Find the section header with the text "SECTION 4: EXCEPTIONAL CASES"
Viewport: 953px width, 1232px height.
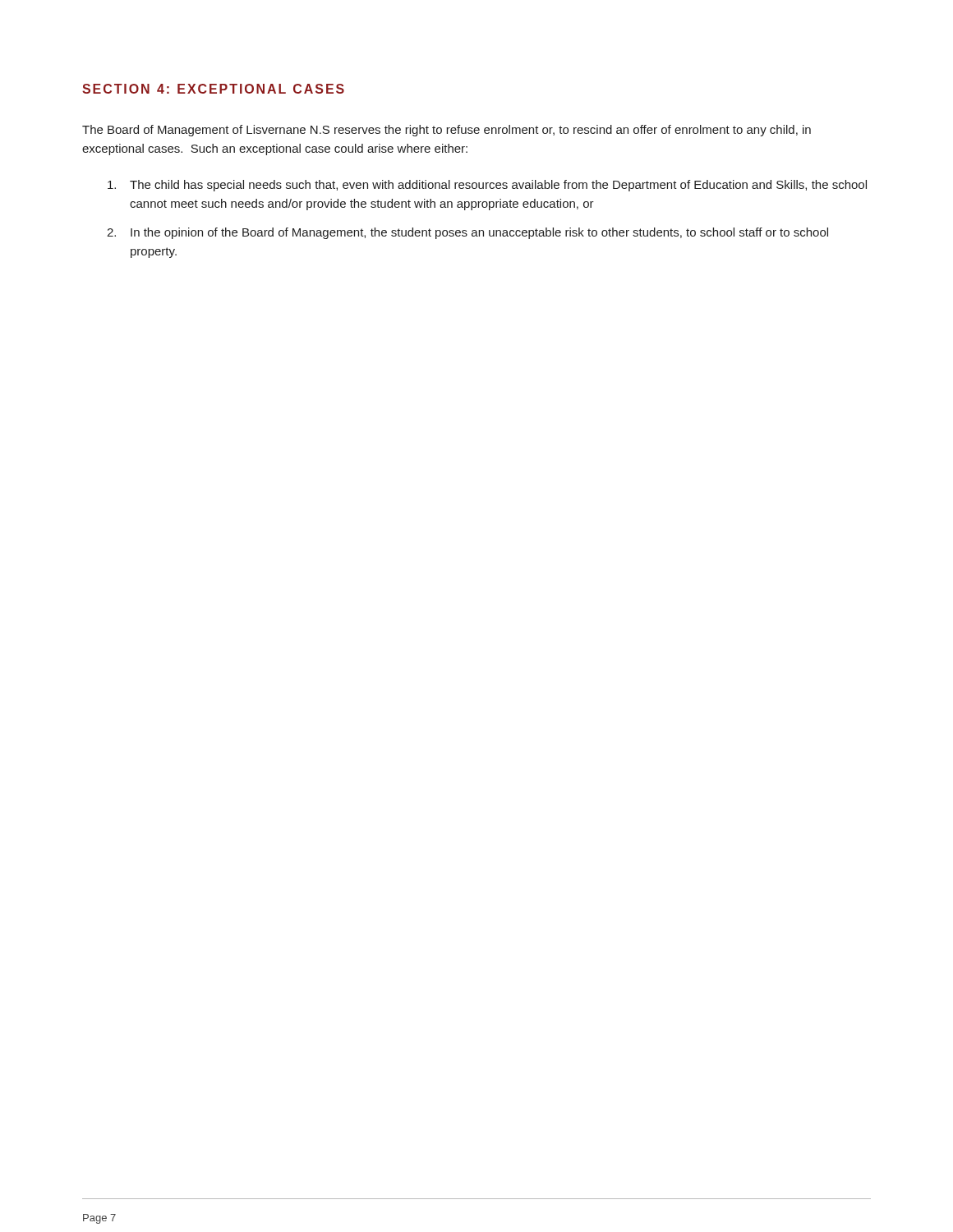[214, 89]
